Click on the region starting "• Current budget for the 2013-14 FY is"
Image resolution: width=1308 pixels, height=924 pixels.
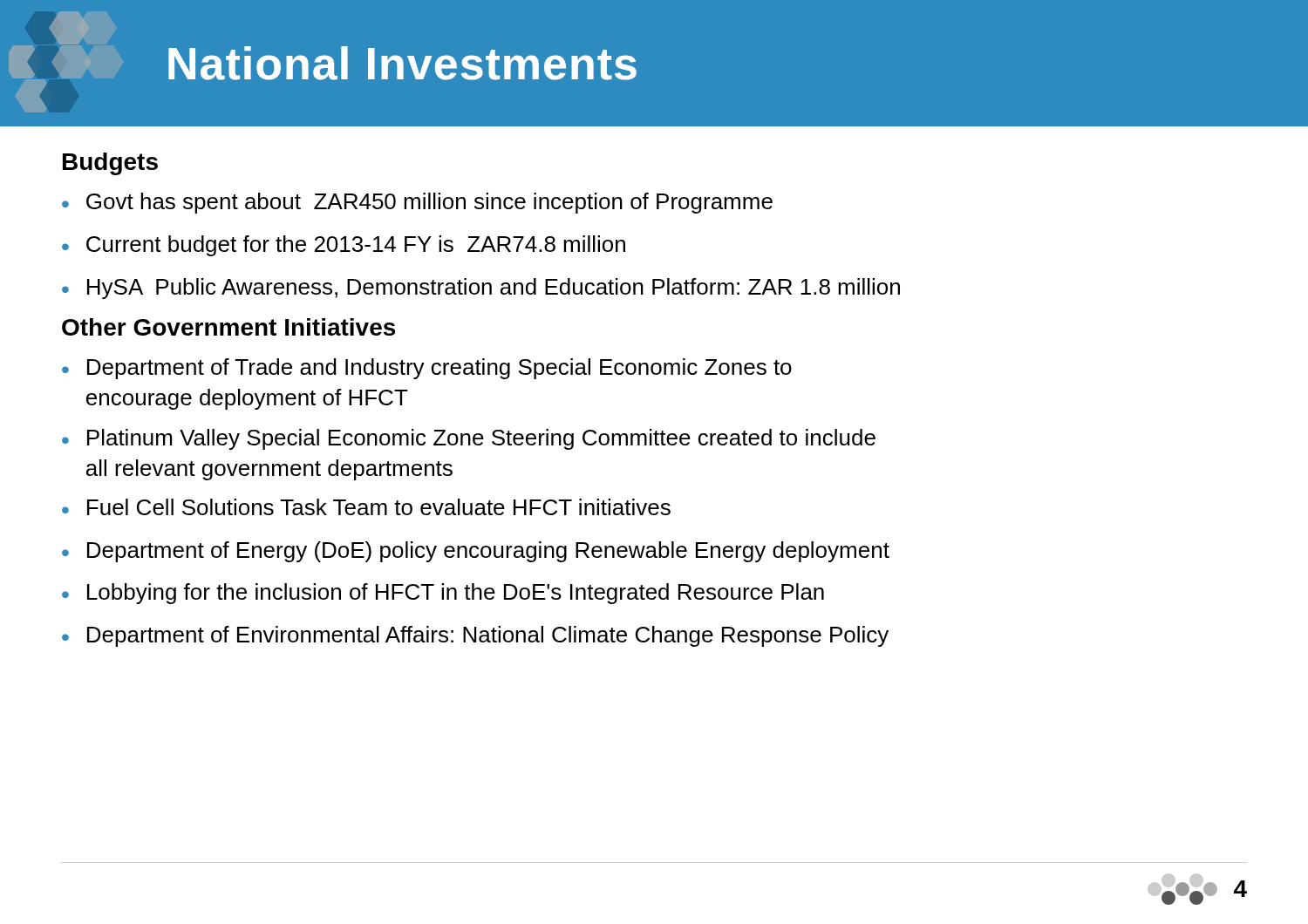pos(344,246)
